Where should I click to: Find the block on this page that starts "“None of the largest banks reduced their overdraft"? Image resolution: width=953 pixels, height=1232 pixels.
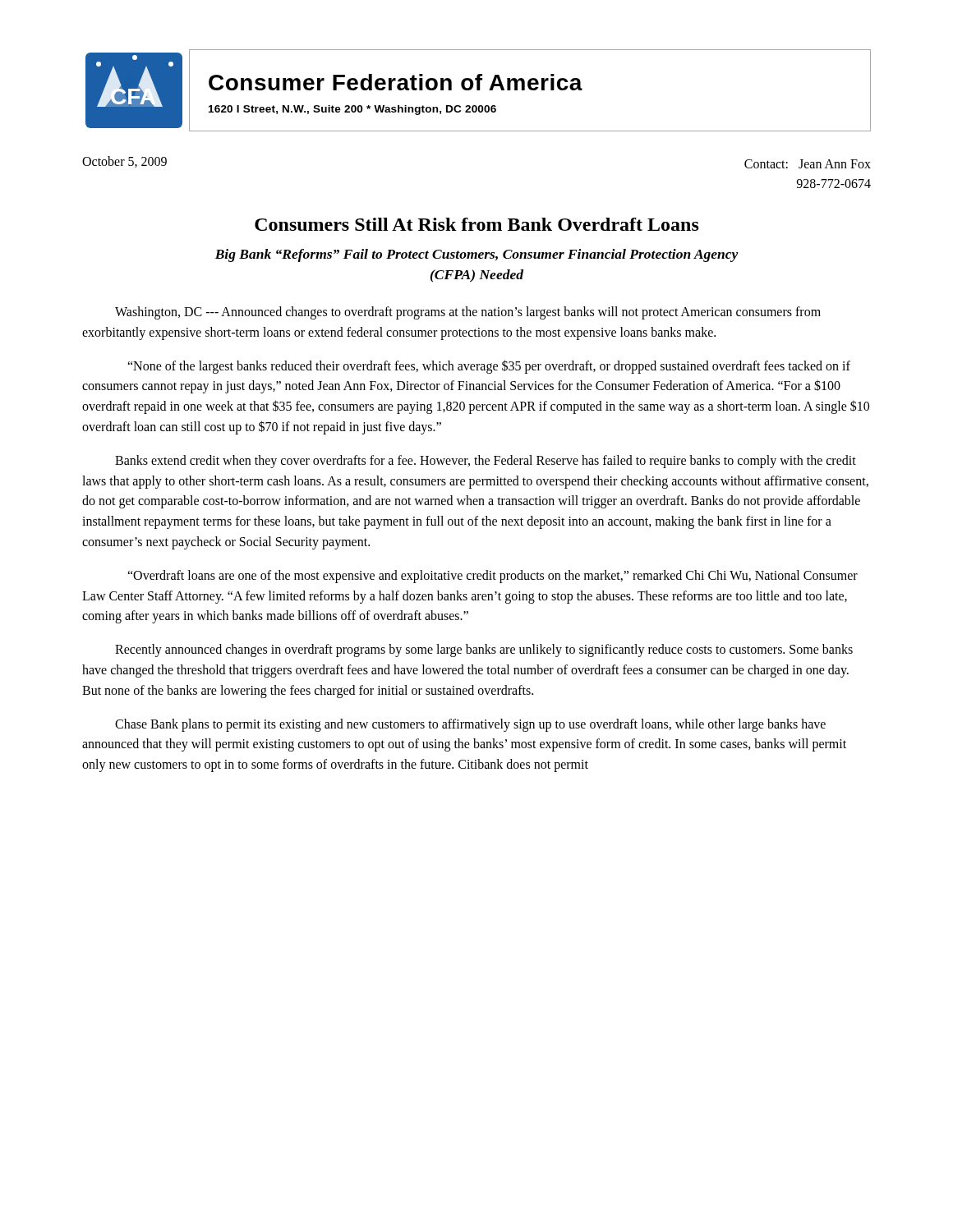[476, 396]
